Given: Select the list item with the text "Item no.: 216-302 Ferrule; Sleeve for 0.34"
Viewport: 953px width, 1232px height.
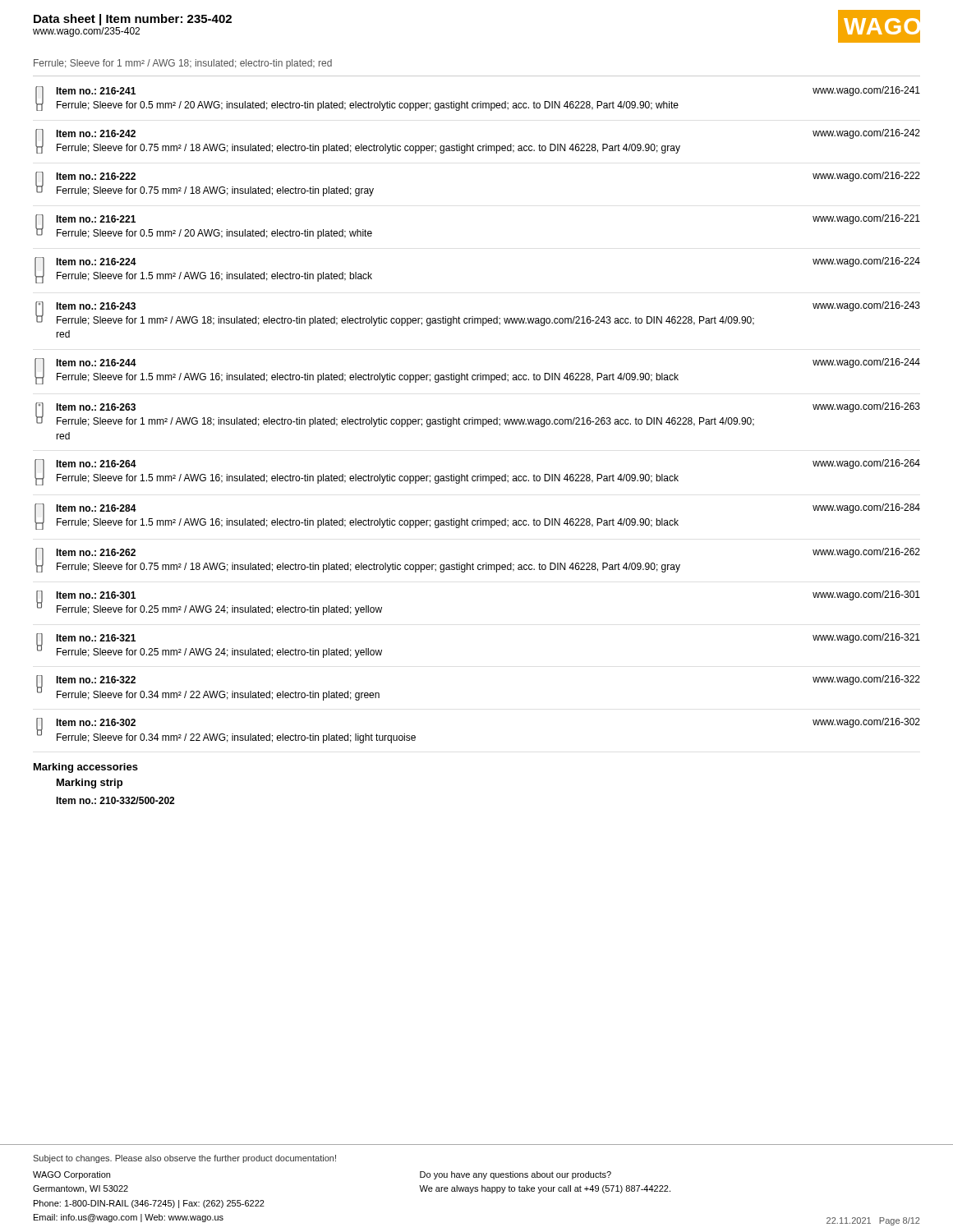Looking at the screenshot, I should [x=119, y=736].
